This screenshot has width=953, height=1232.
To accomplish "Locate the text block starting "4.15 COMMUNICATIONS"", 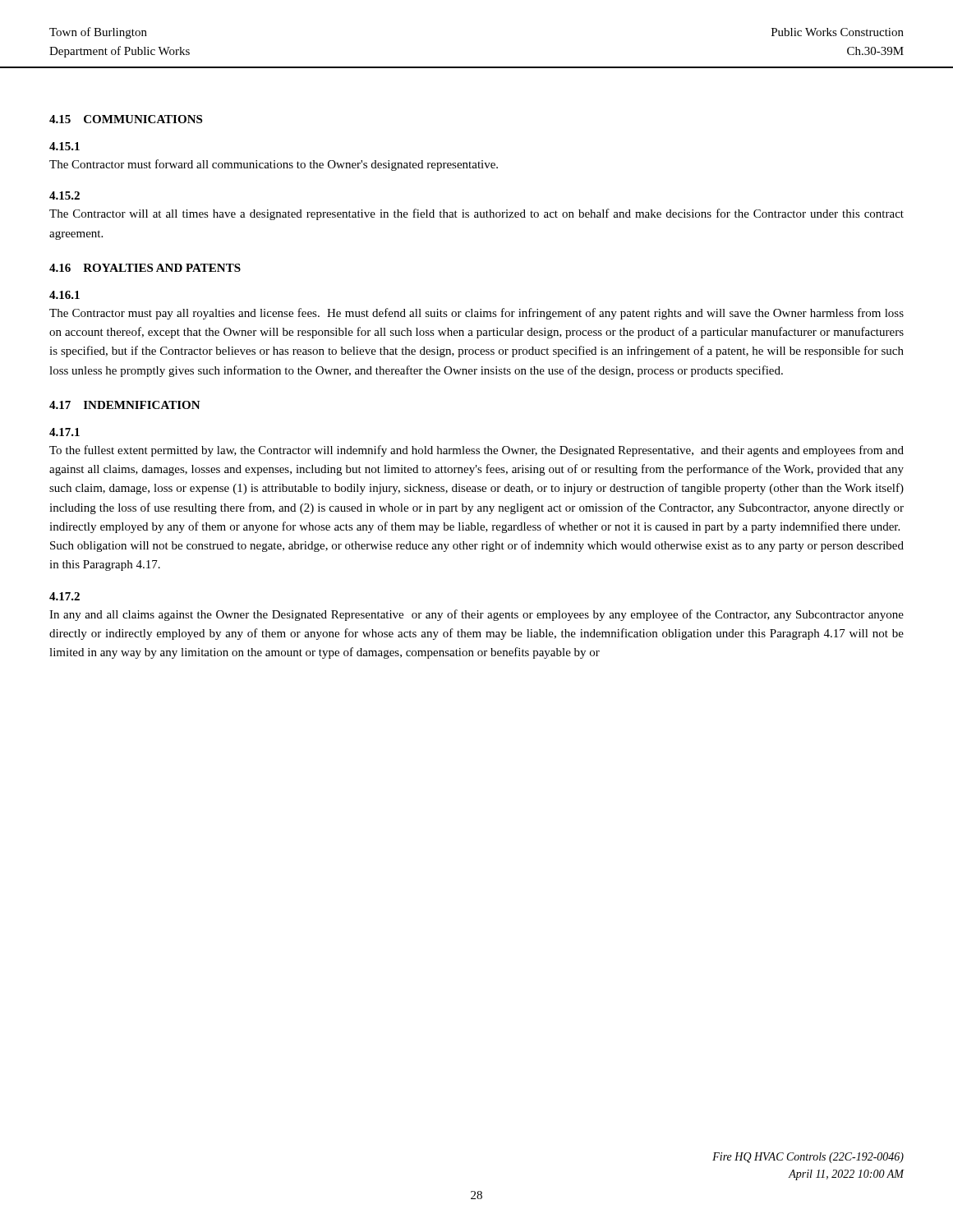I will click(x=126, y=119).
